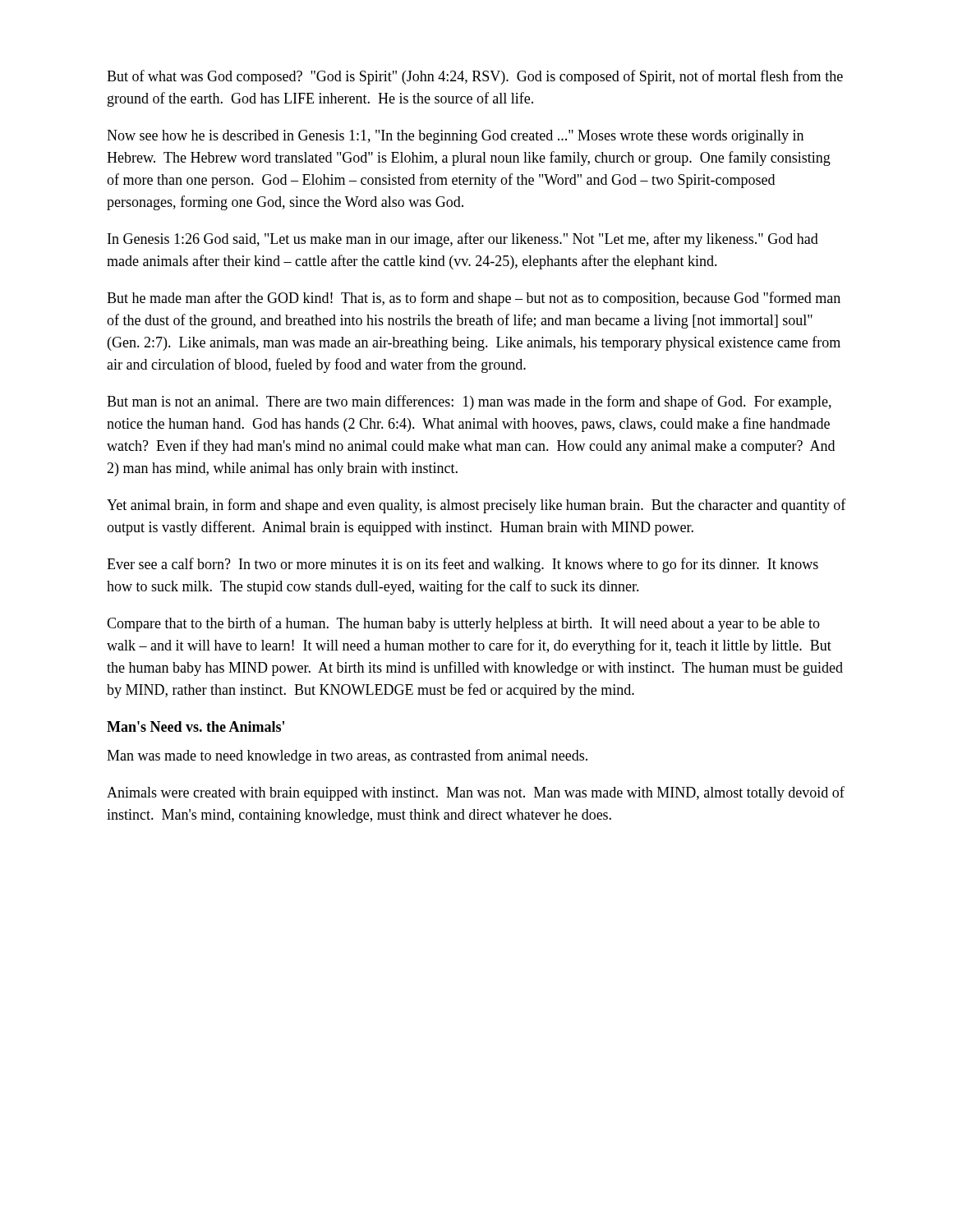Select the passage starting "Man was made to need knowledge in"
Viewport: 953px width, 1232px height.
click(x=348, y=756)
